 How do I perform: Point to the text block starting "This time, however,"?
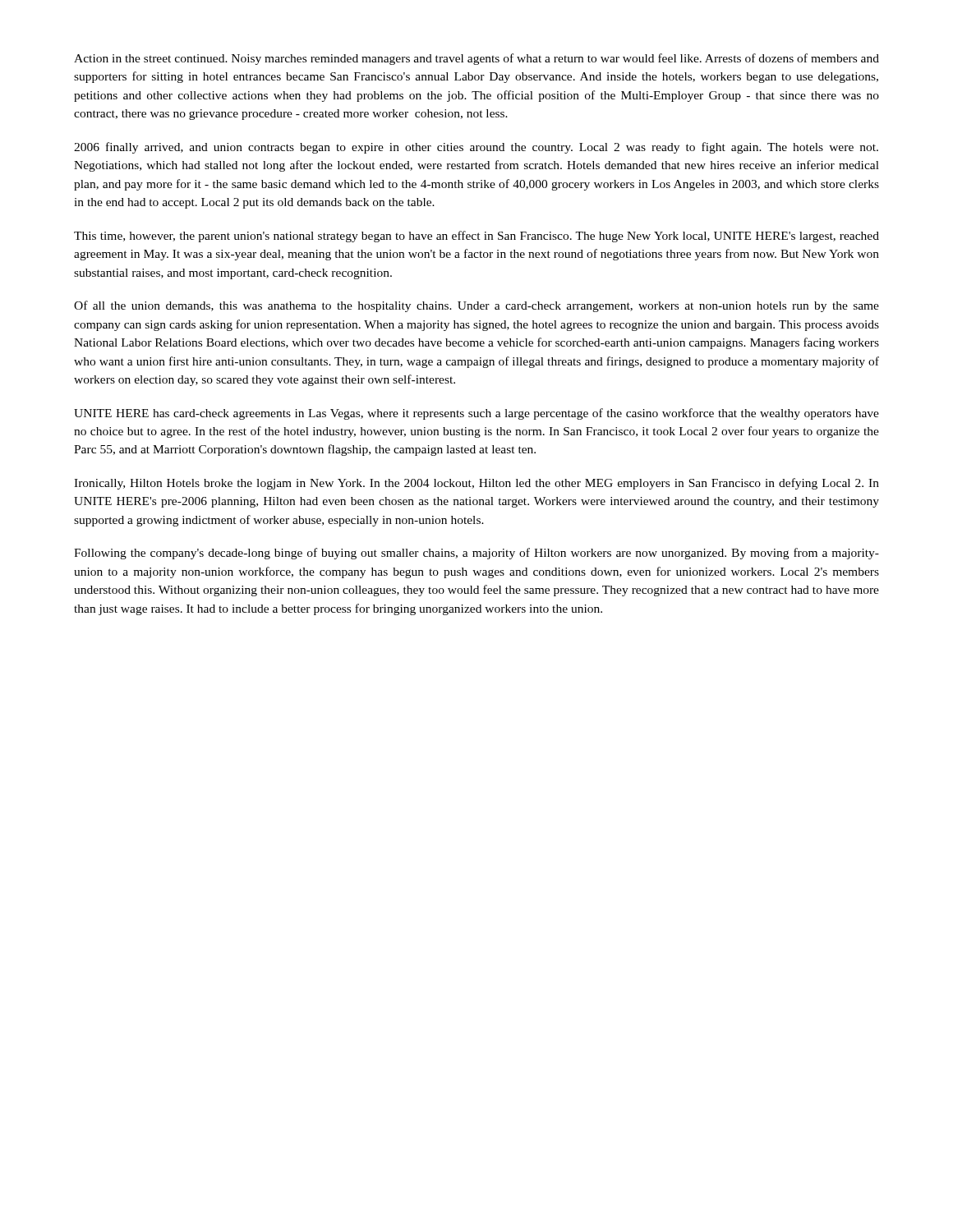[476, 254]
